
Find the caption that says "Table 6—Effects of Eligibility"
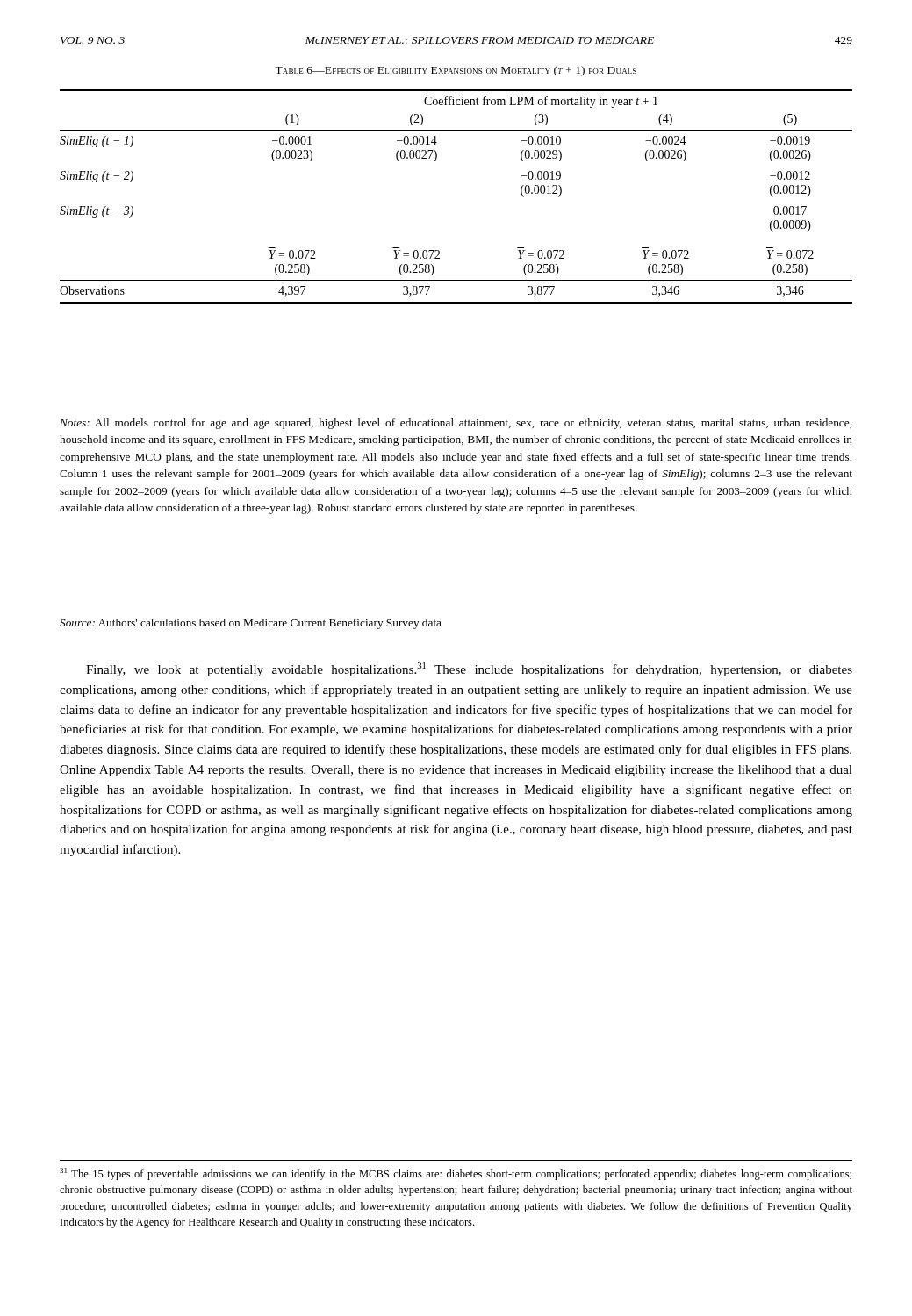point(456,70)
